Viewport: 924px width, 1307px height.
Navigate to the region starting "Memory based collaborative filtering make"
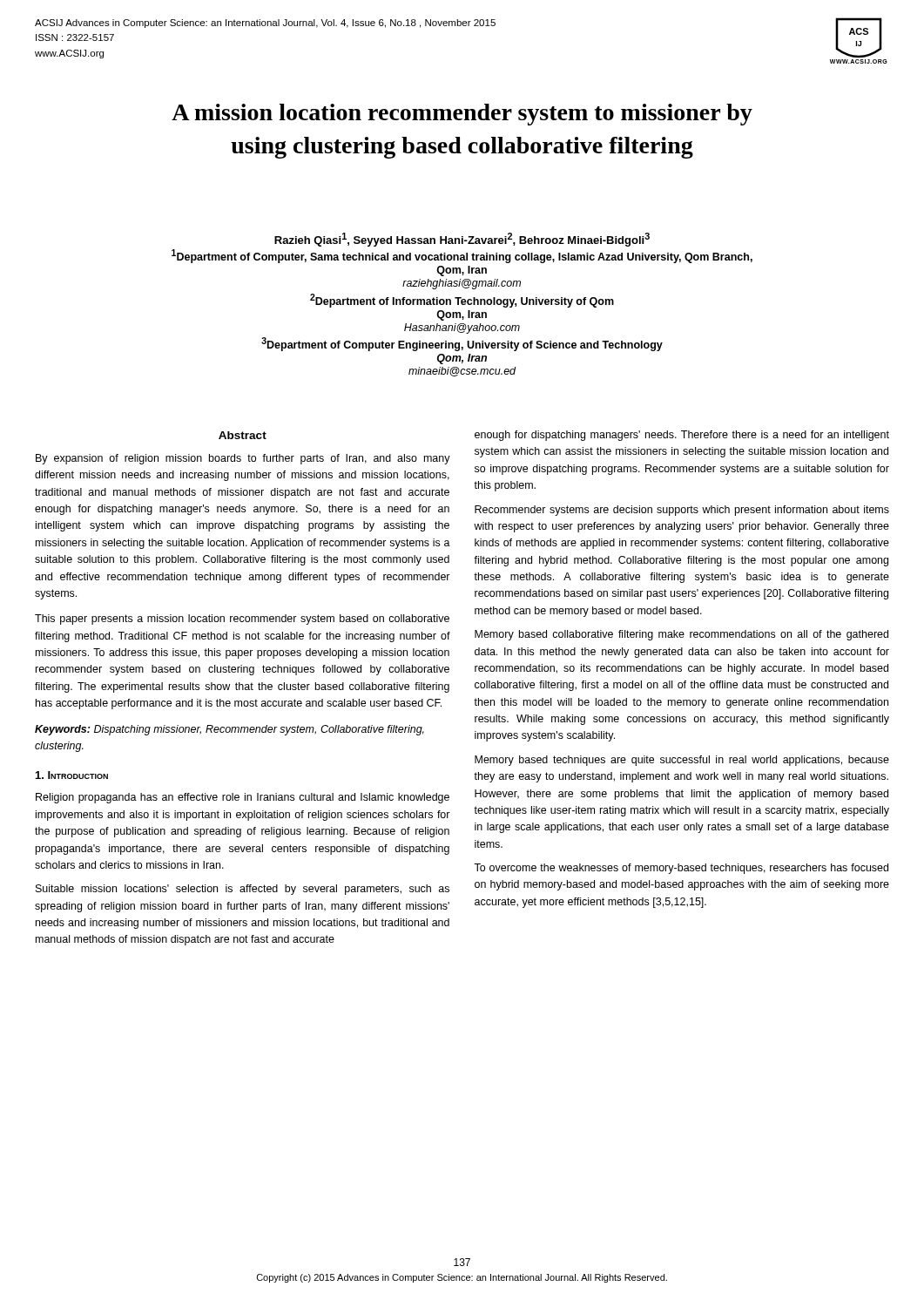click(x=682, y=685)
